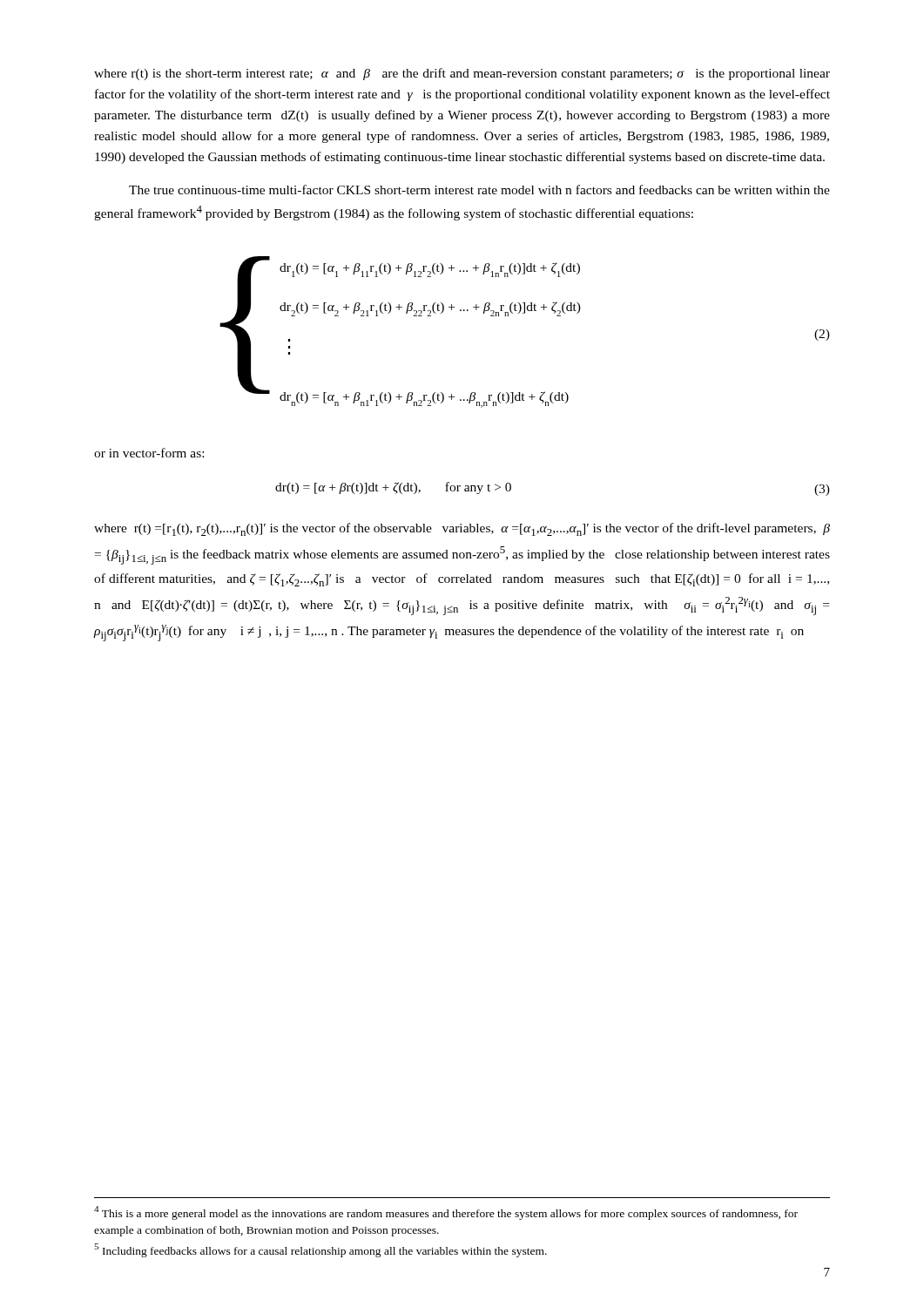The height and width of the screenshot is (1307, 924).
Task: Select the element starting "The true continuous-time multi-factor CKLS short-term"
Action: pyautogui.click(x=462, y=202)
